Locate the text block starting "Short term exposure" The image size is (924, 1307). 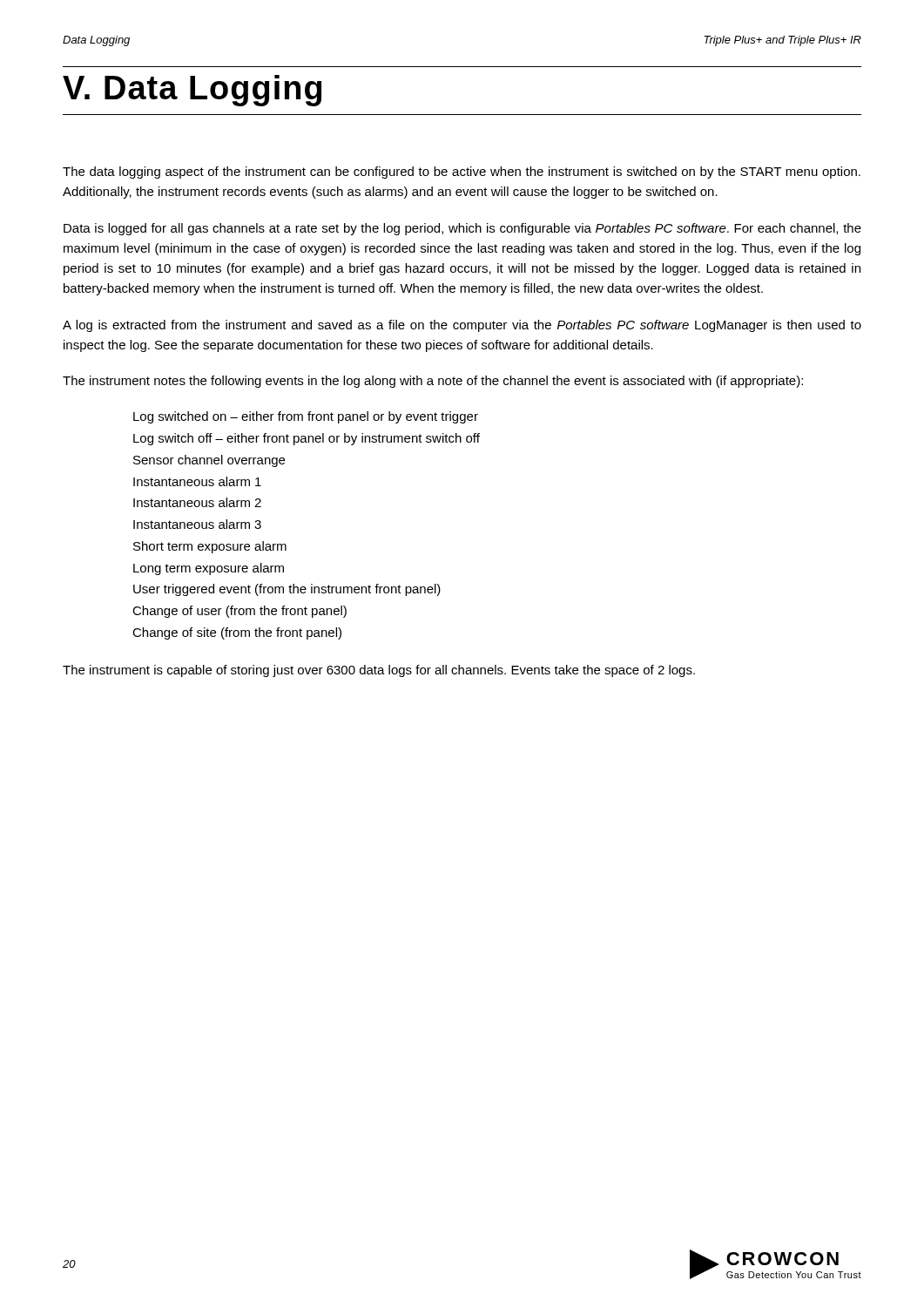point(210,546)
